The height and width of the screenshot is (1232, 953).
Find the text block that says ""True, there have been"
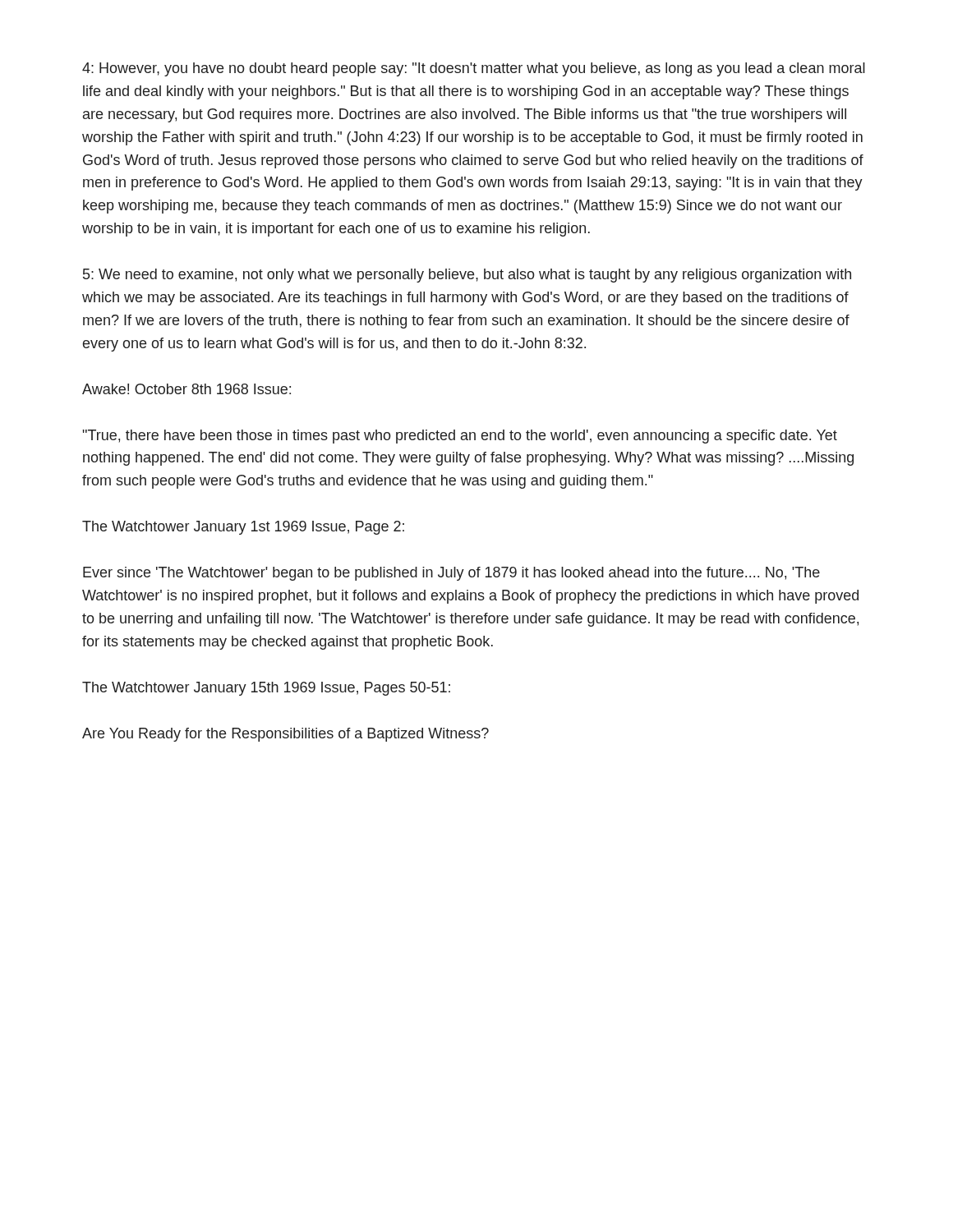click(x=468, y=458)
